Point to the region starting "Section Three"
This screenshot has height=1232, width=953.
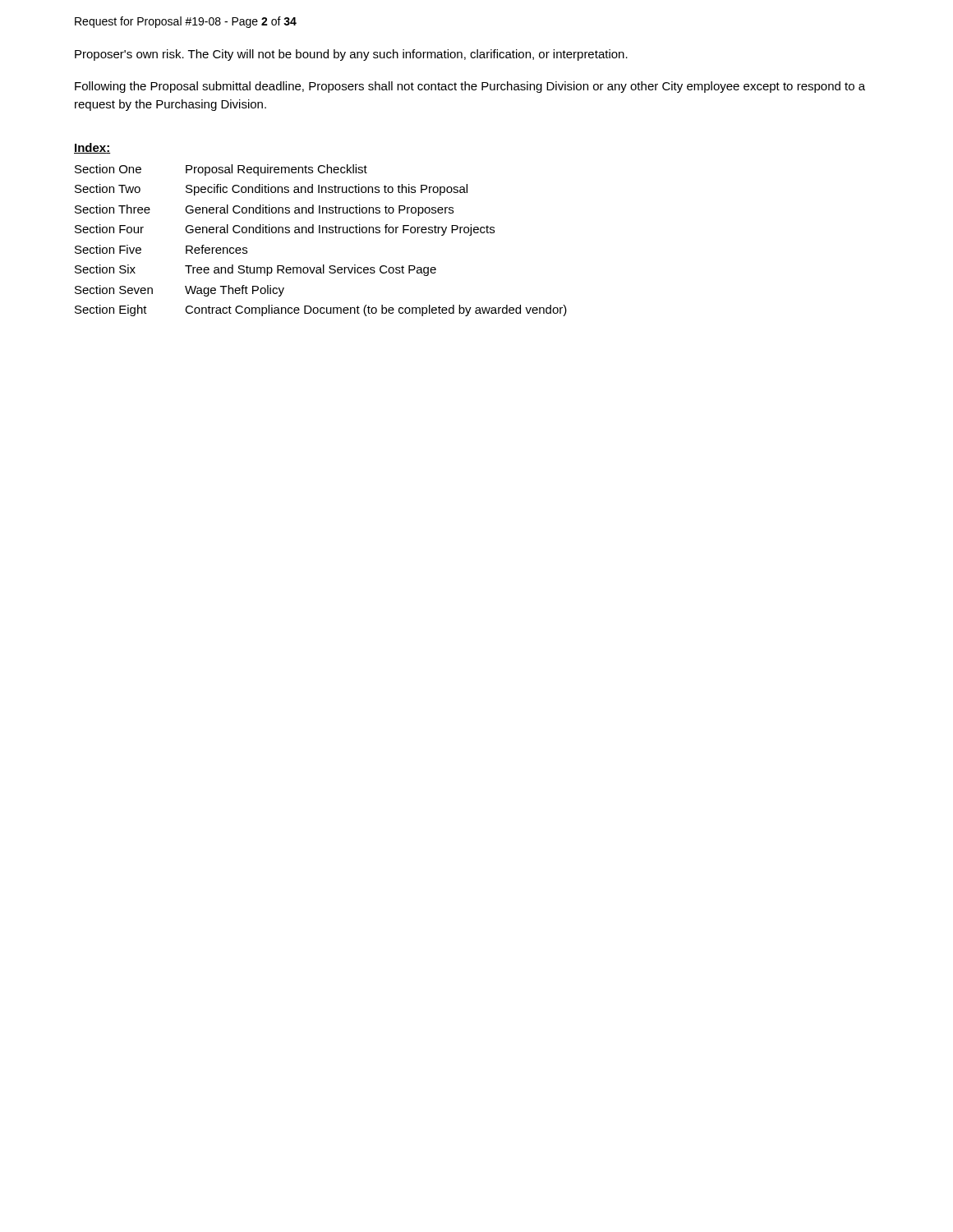[112, 209]
